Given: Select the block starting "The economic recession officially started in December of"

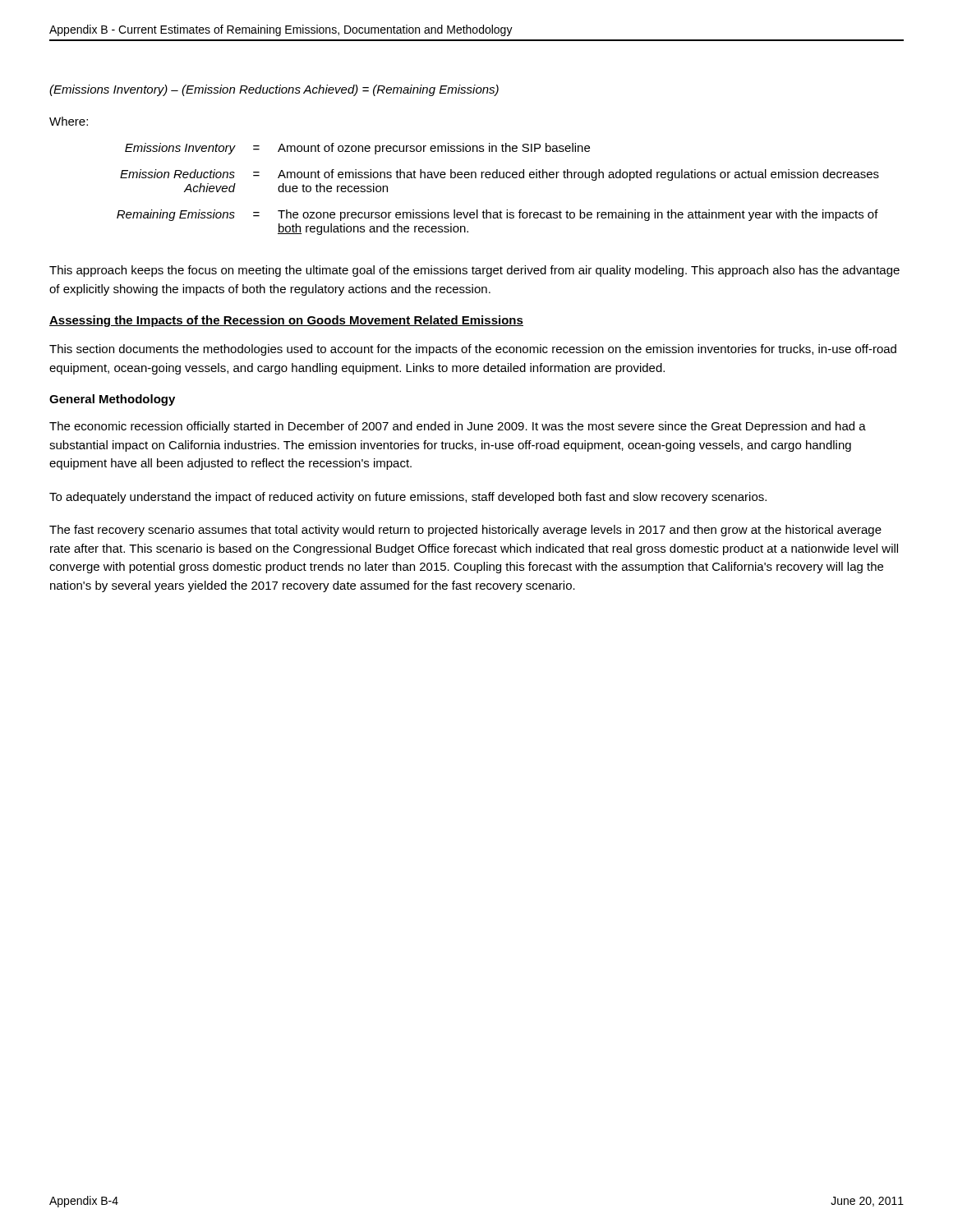Looking at the screenshot, I should click(457, 444).
